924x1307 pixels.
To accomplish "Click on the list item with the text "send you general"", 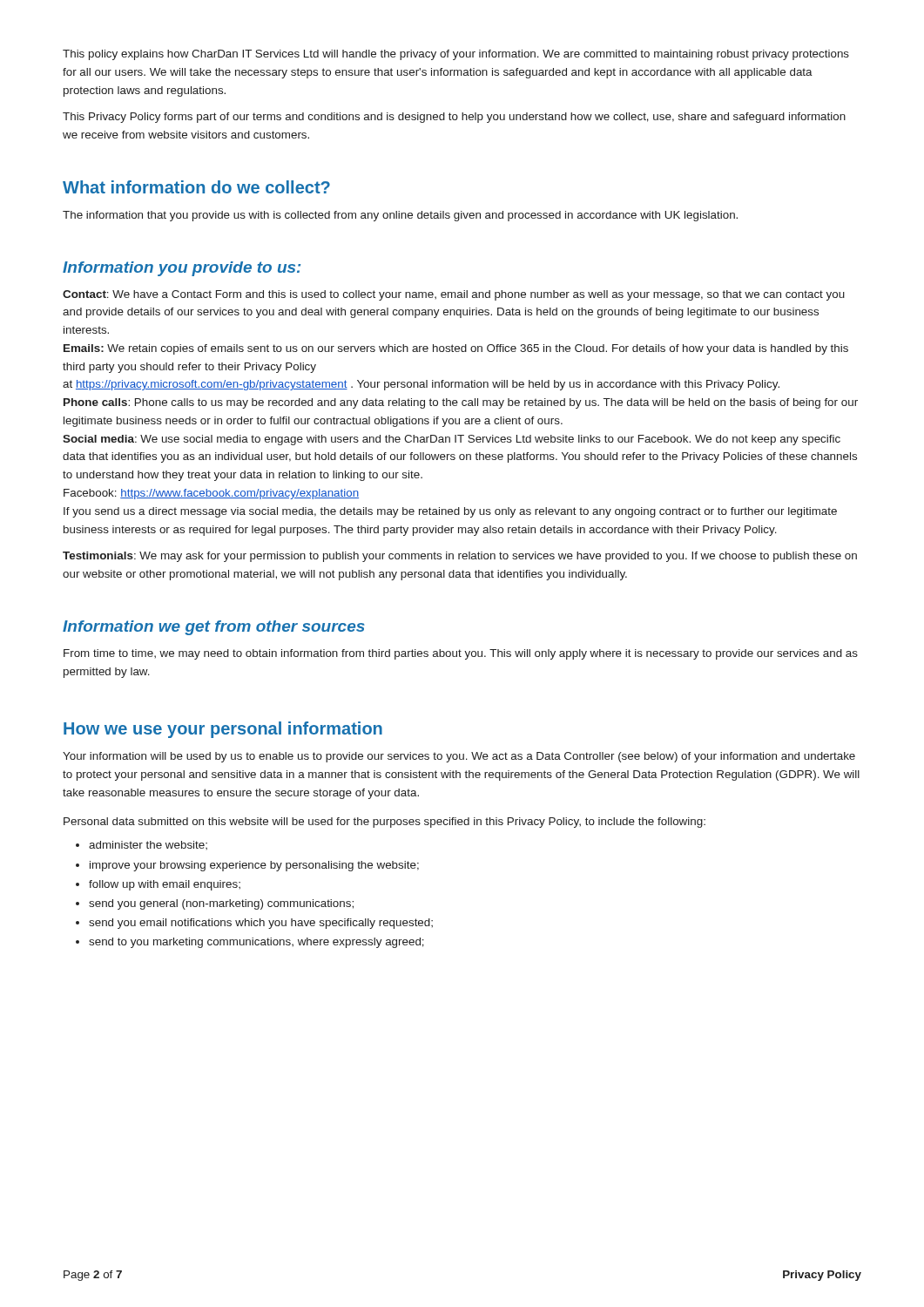I will coord(222,903).
